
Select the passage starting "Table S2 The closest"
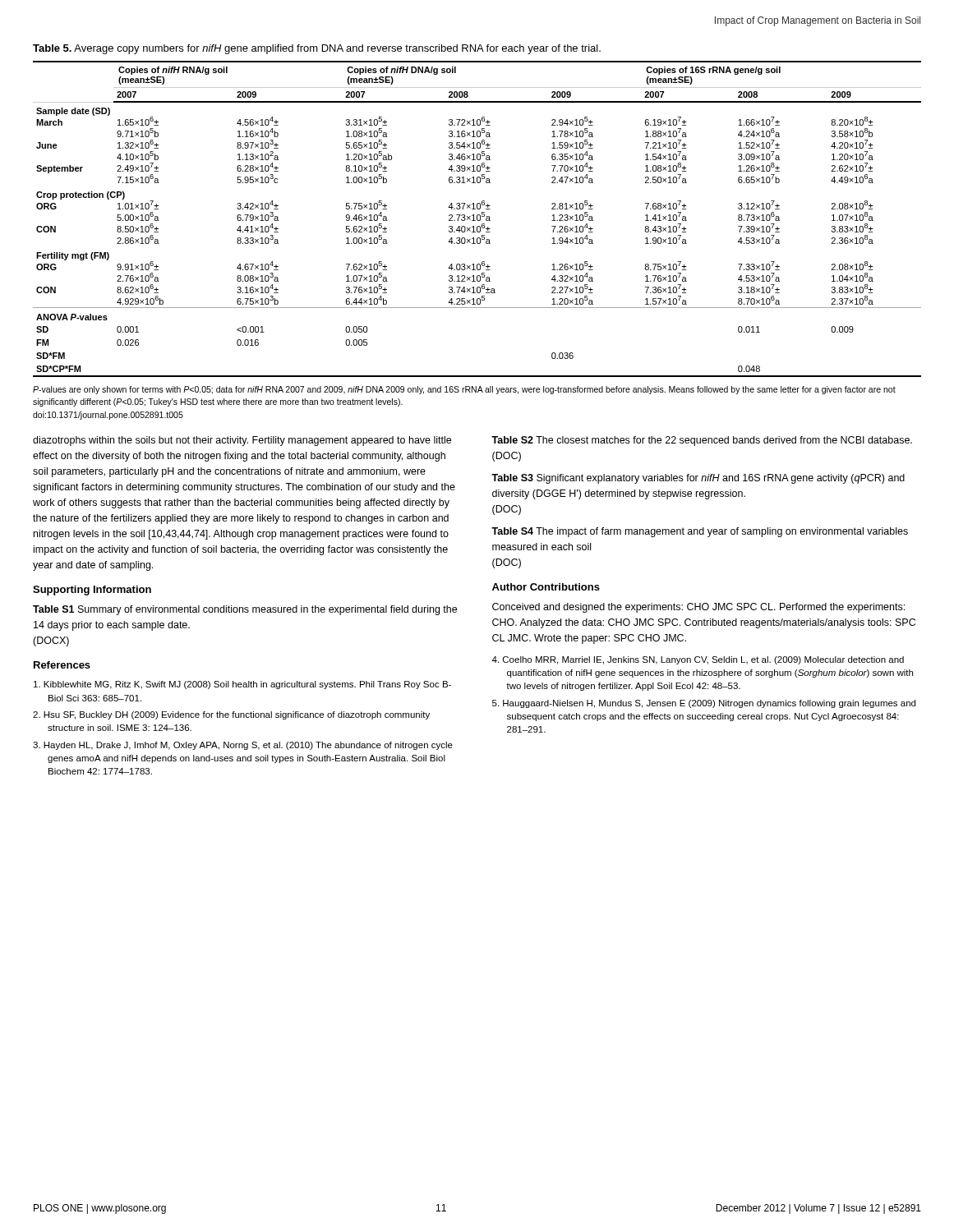(702, 448)
